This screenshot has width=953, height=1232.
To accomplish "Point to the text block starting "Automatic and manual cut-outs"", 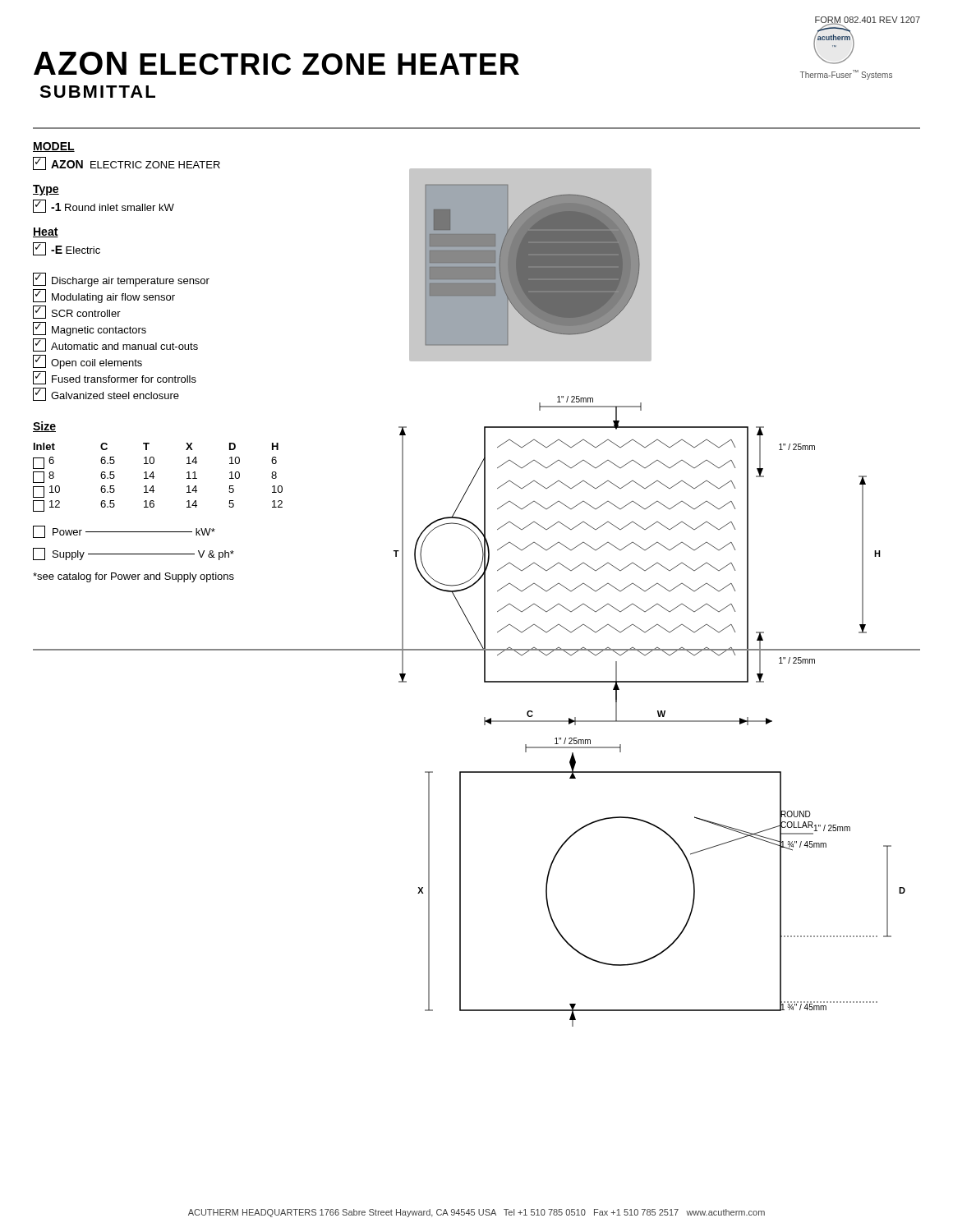I will pyautogui.click(x=116, y=345).
